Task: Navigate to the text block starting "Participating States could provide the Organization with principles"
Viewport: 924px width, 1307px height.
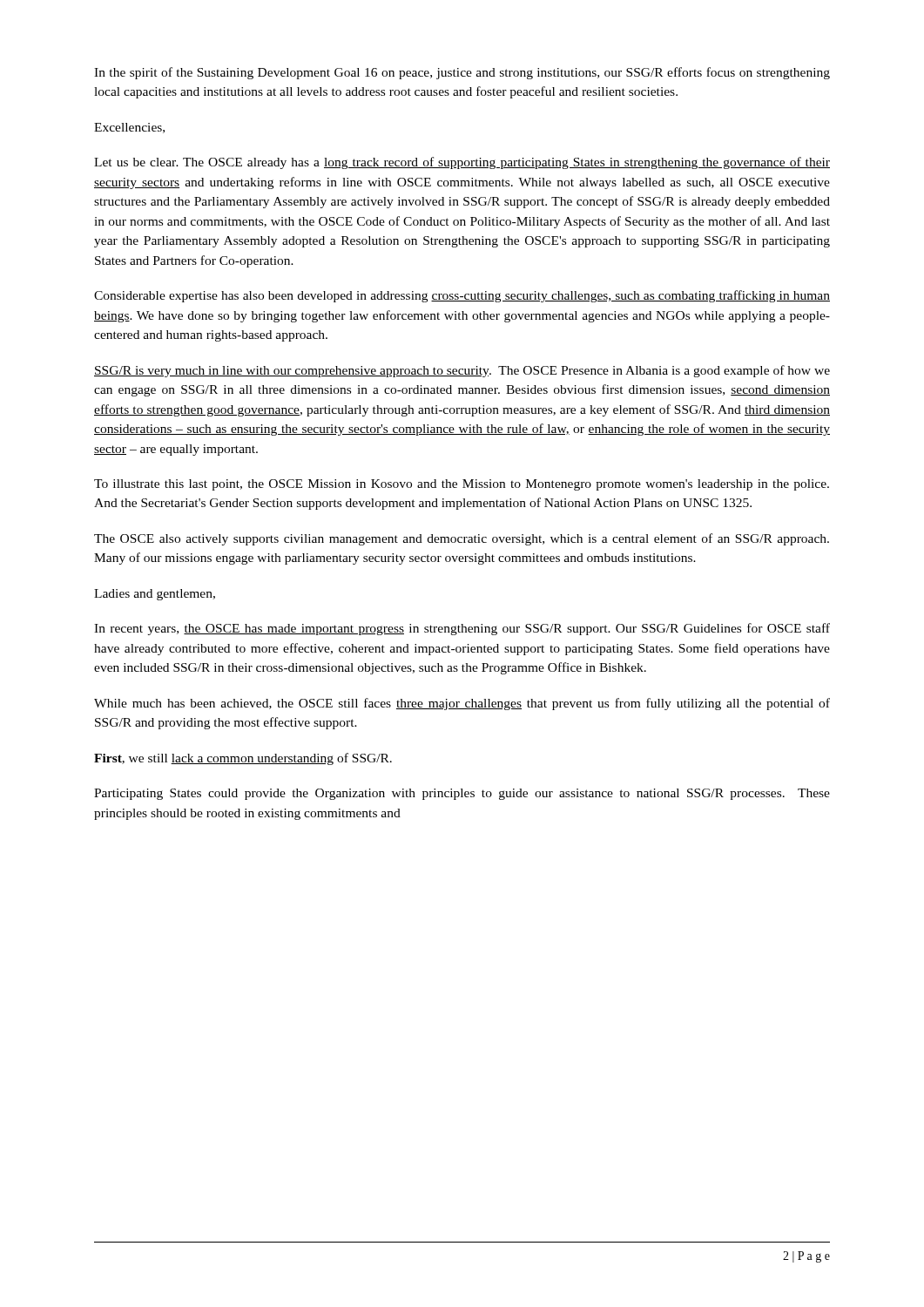Action: click(x=462, y=802)
